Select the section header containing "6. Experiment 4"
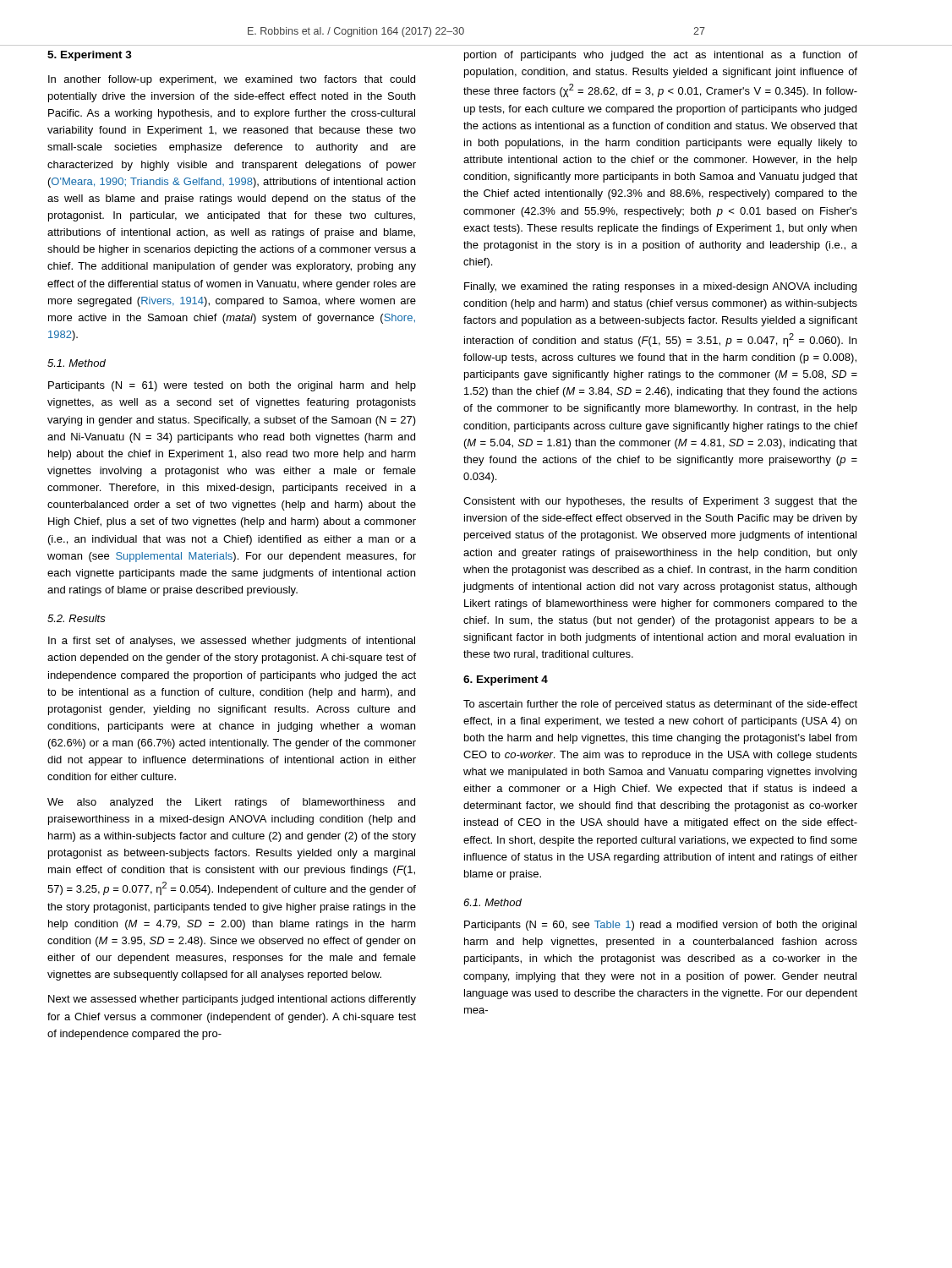This screenshot has height=1268, width=952. coord(506,679)
